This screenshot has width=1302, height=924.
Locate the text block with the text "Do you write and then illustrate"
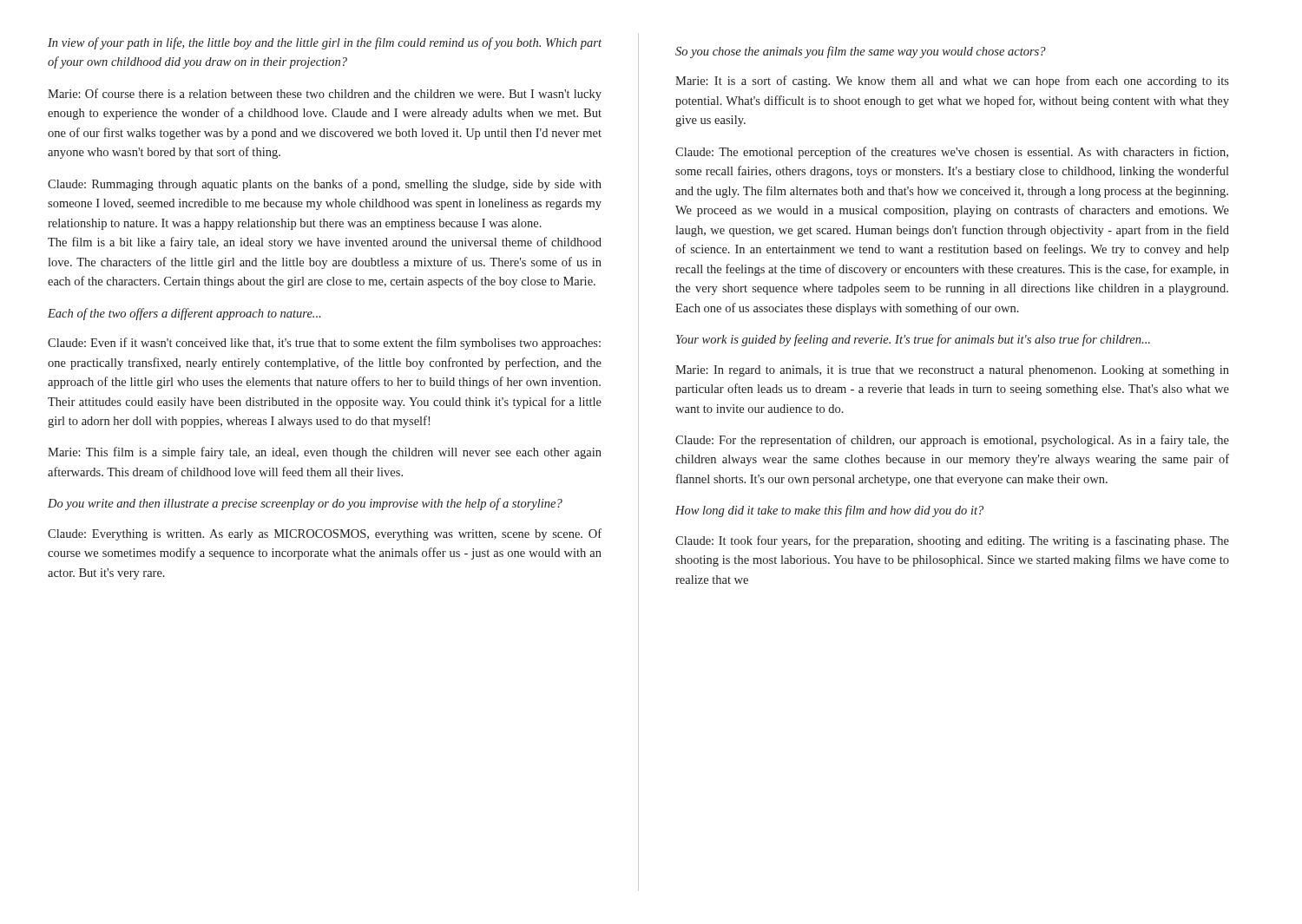(305, 504)
